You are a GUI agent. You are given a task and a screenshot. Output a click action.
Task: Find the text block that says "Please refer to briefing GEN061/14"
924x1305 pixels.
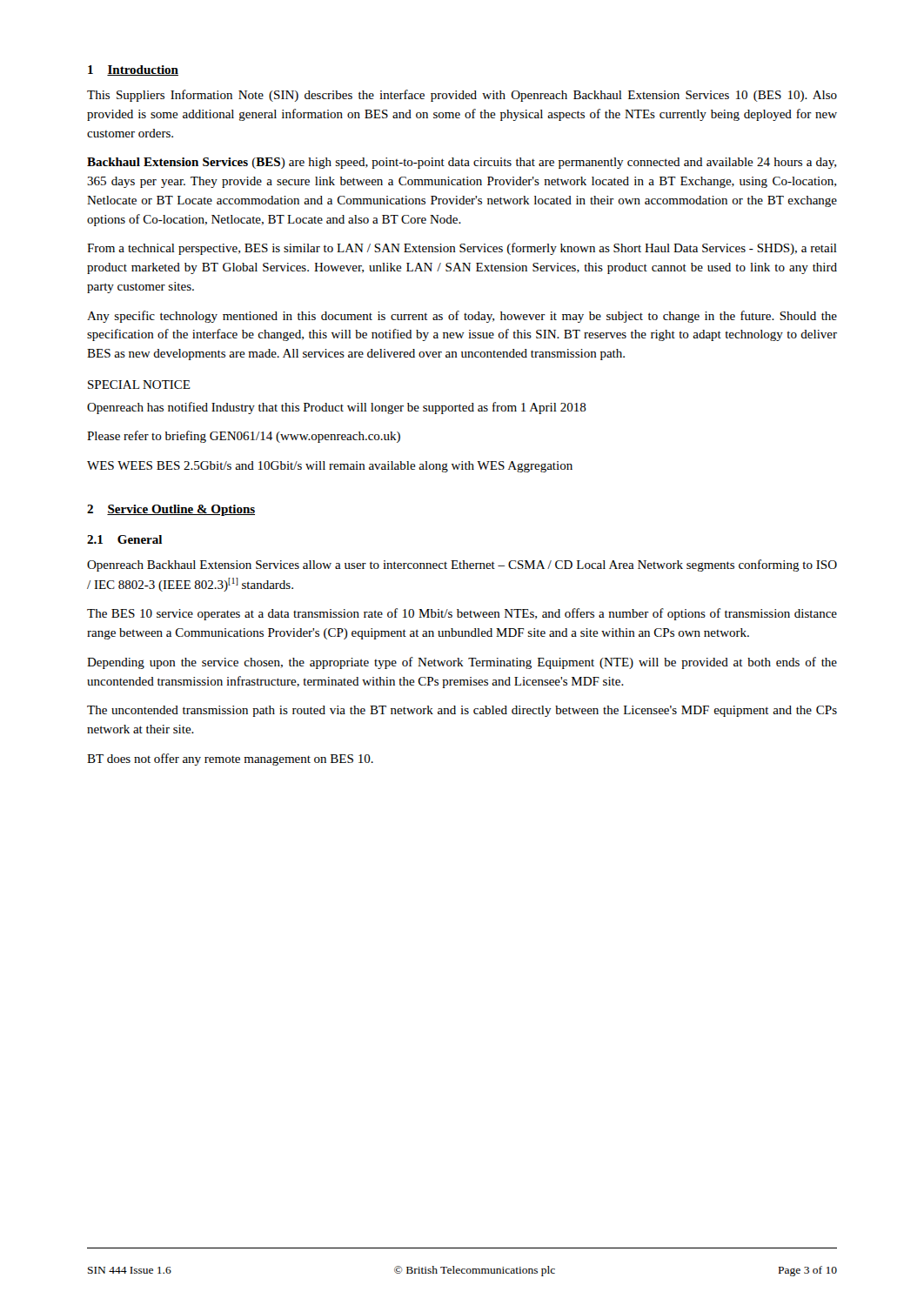[244, 437]
